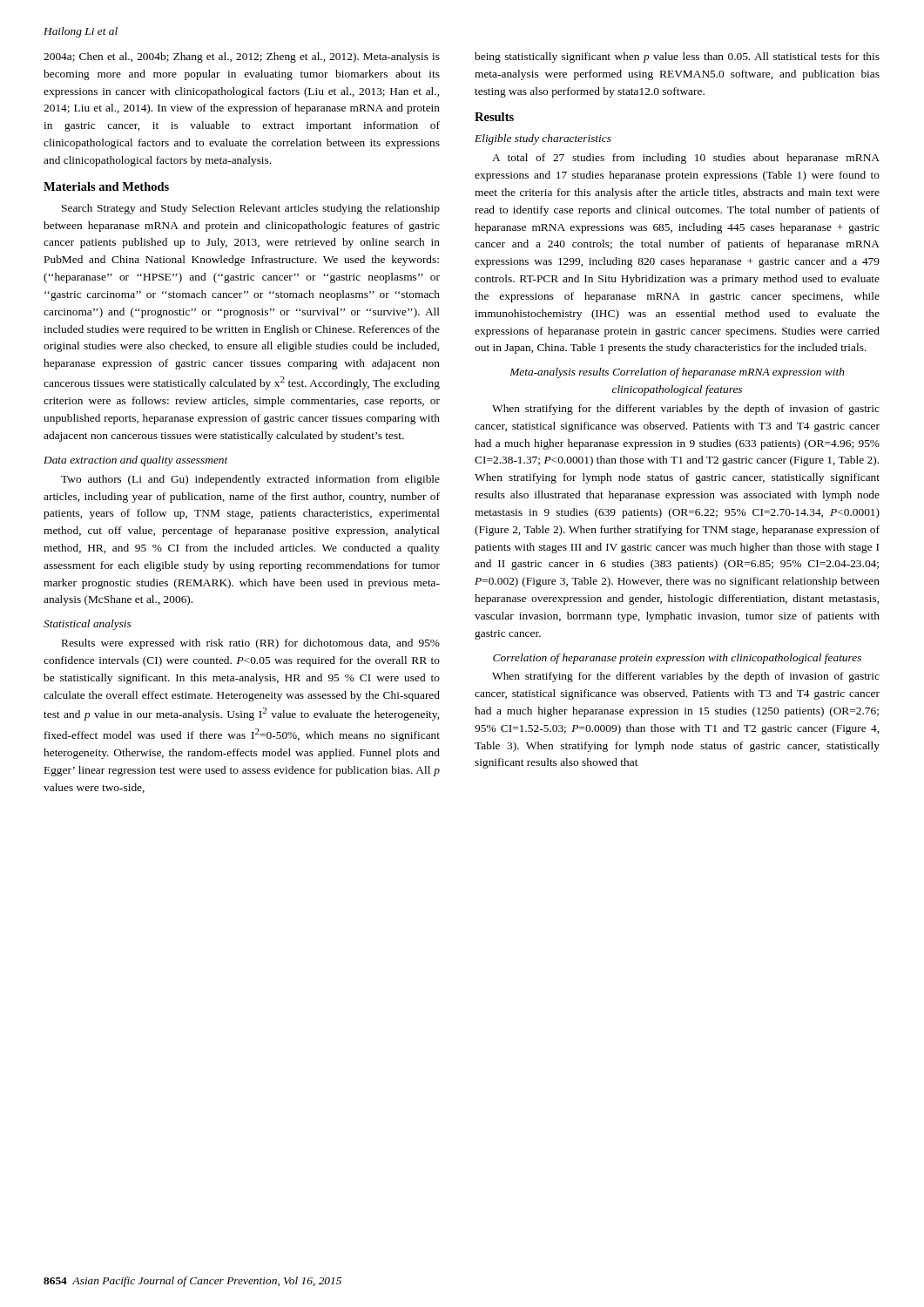Navigate to the passage starting "Search Strategy and Study"

coord(242,322)
